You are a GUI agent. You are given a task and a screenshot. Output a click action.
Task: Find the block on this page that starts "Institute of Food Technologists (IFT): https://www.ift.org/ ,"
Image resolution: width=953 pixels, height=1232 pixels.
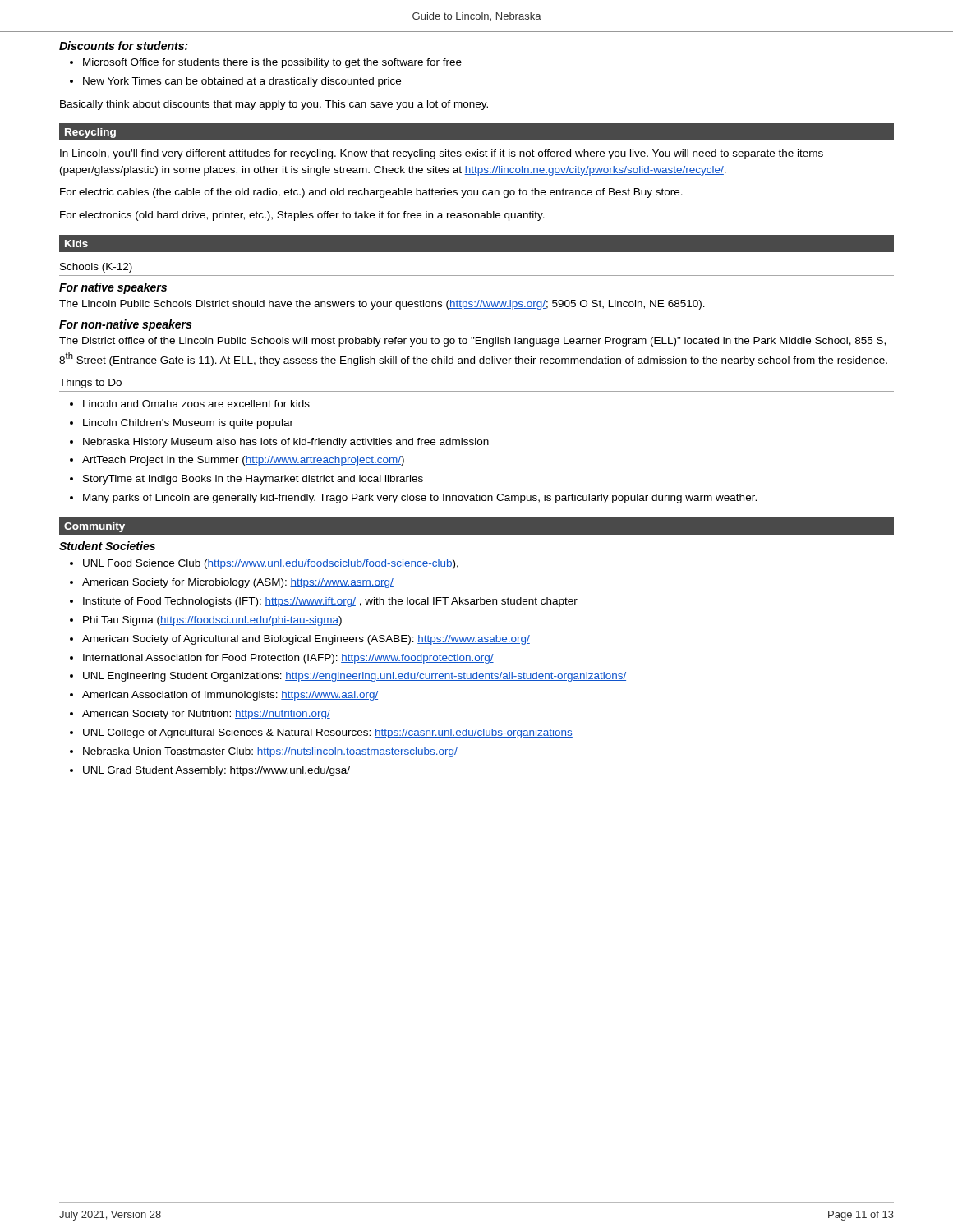tap(330, 601)
